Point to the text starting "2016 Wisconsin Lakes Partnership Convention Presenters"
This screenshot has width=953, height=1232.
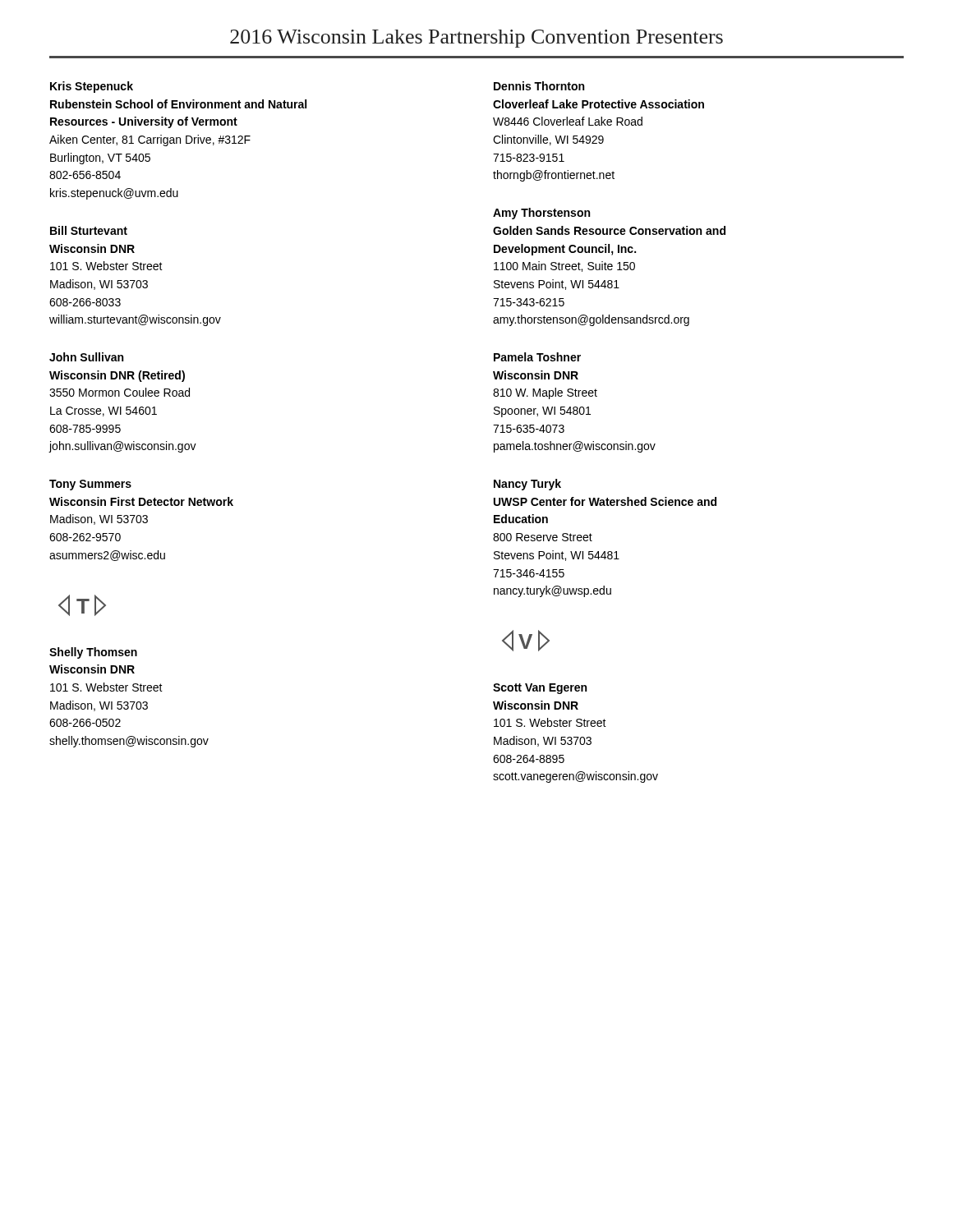[476, 37]
